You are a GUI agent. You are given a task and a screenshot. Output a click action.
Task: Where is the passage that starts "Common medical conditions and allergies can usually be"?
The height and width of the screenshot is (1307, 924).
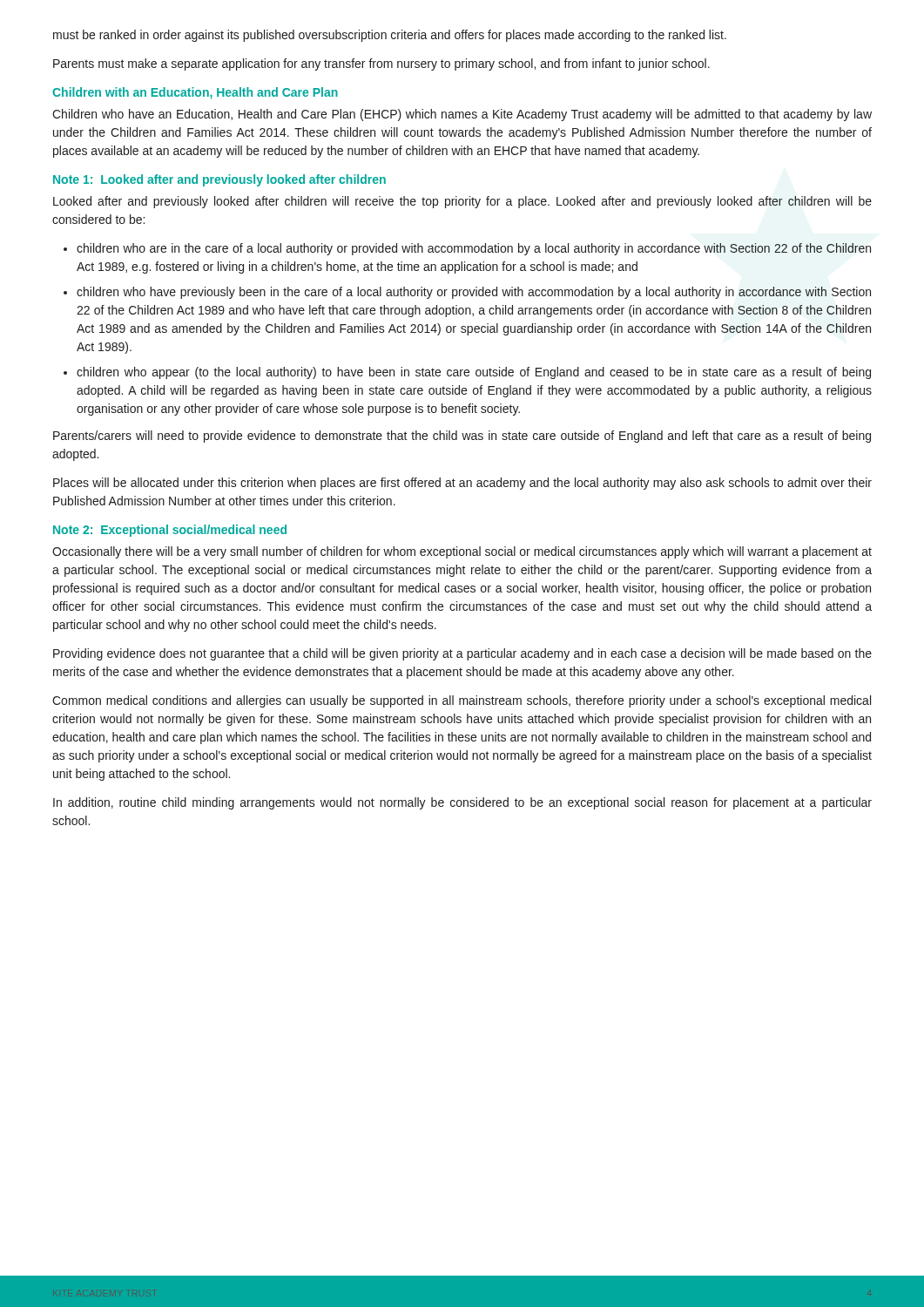tap(462, 738)
